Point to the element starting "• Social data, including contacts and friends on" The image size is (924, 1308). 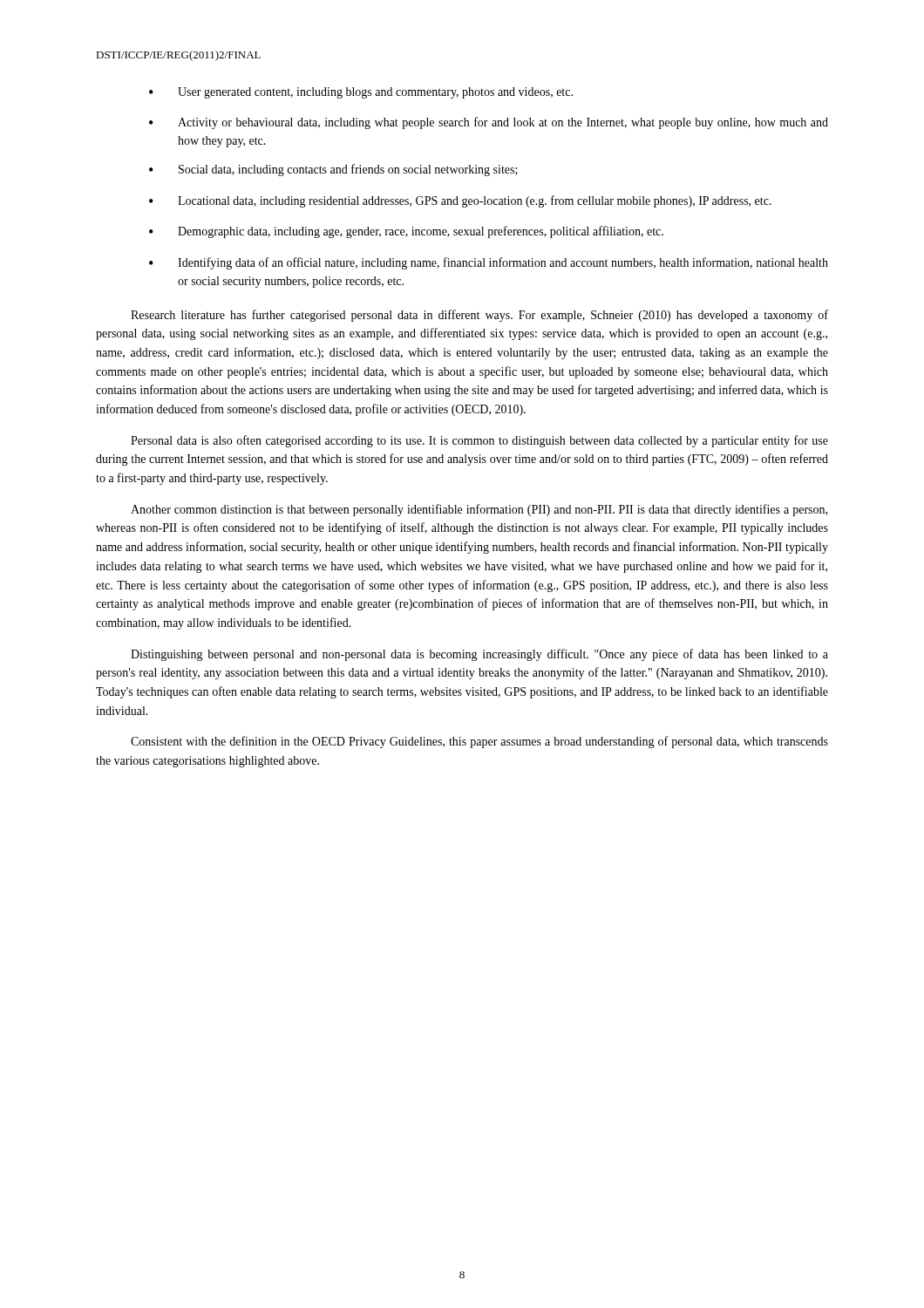pyautogui.click(x=462, y=171)
